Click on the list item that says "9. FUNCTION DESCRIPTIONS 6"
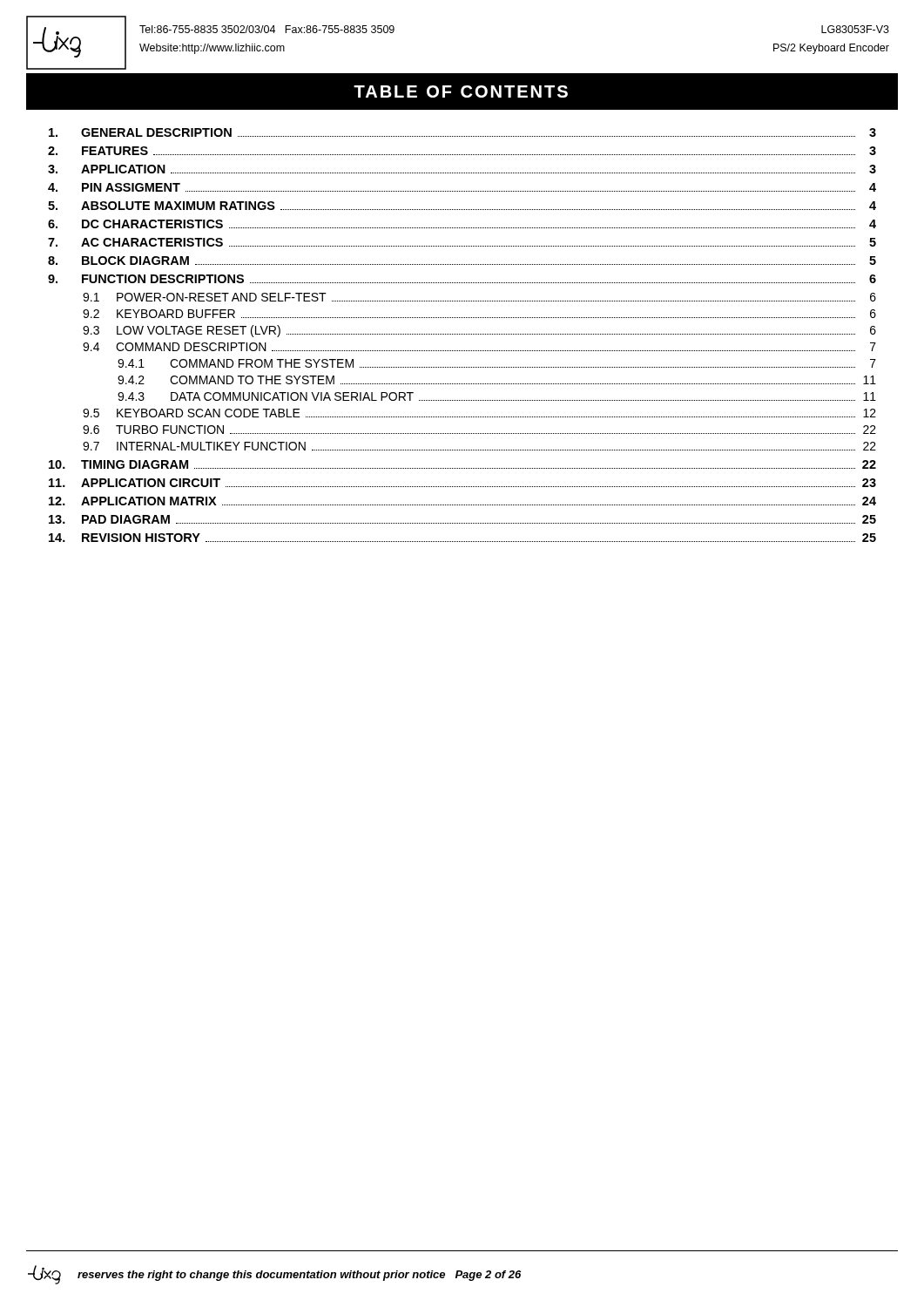The width and height of the screenshot is (924, 1307). (x=462, y=279)
